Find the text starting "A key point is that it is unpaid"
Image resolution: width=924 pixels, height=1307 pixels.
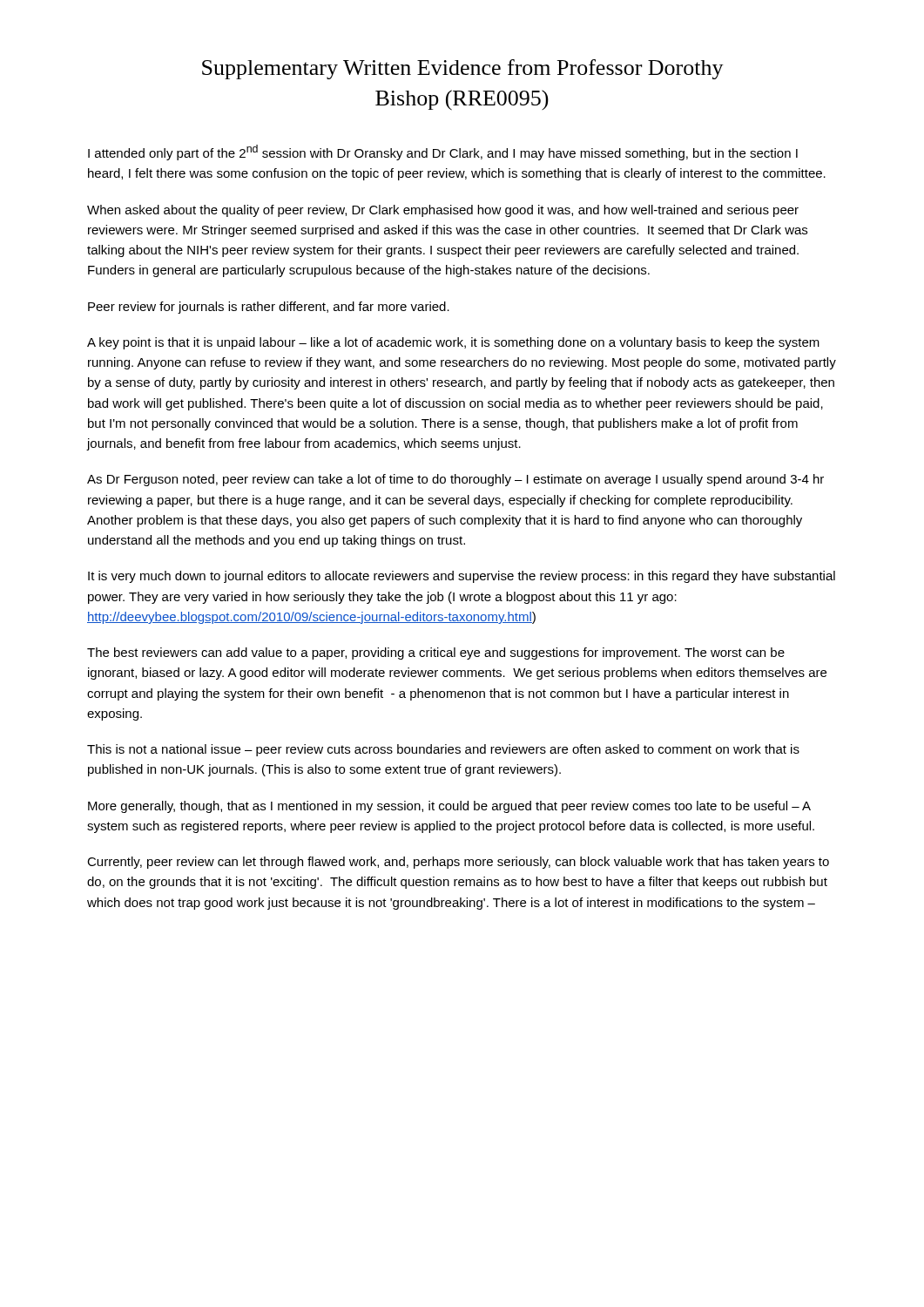point(461,393)
